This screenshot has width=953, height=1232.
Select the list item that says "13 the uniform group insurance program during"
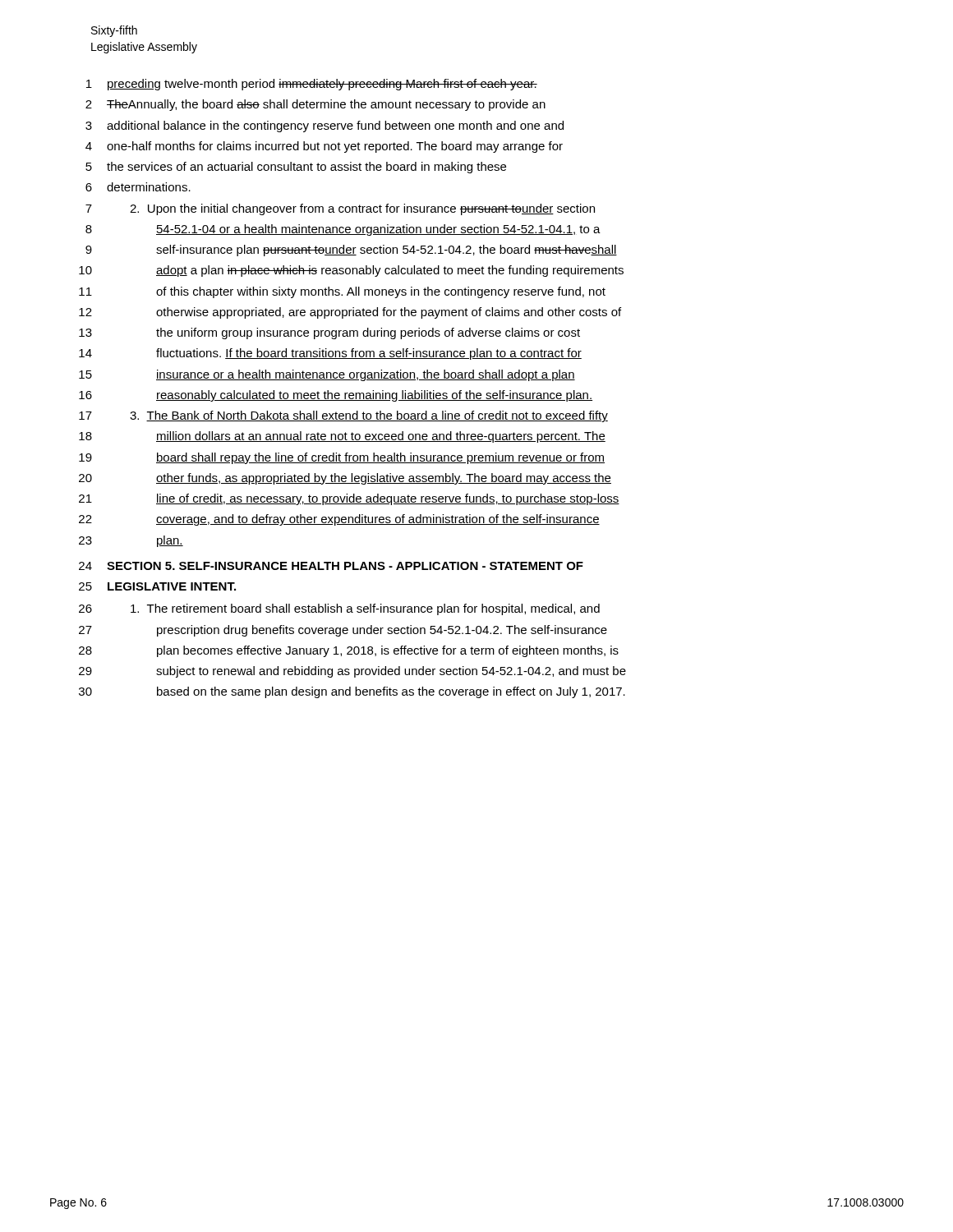click(x=476, y=332)
